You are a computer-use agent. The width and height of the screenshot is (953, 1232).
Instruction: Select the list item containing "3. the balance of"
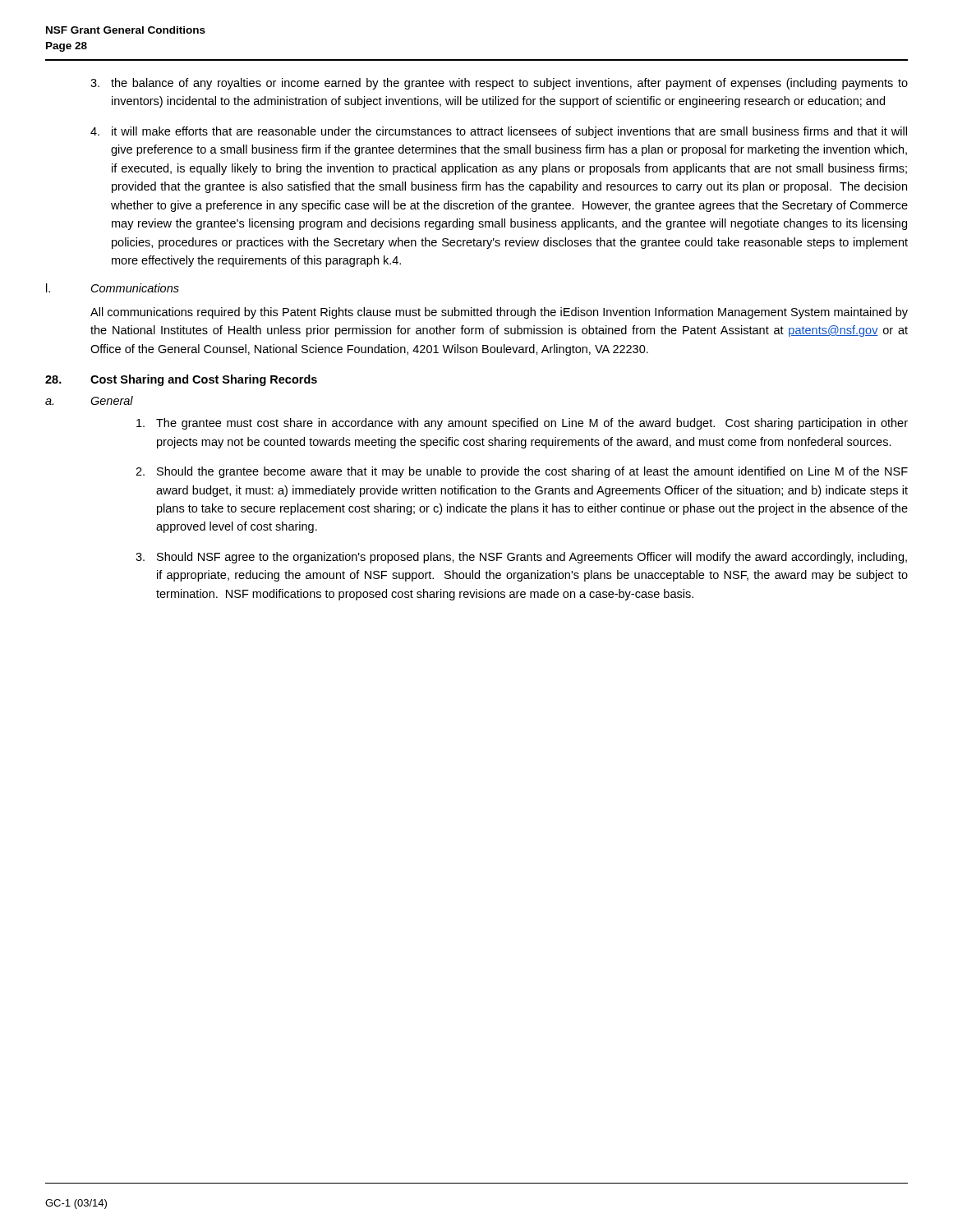[476, 92]
